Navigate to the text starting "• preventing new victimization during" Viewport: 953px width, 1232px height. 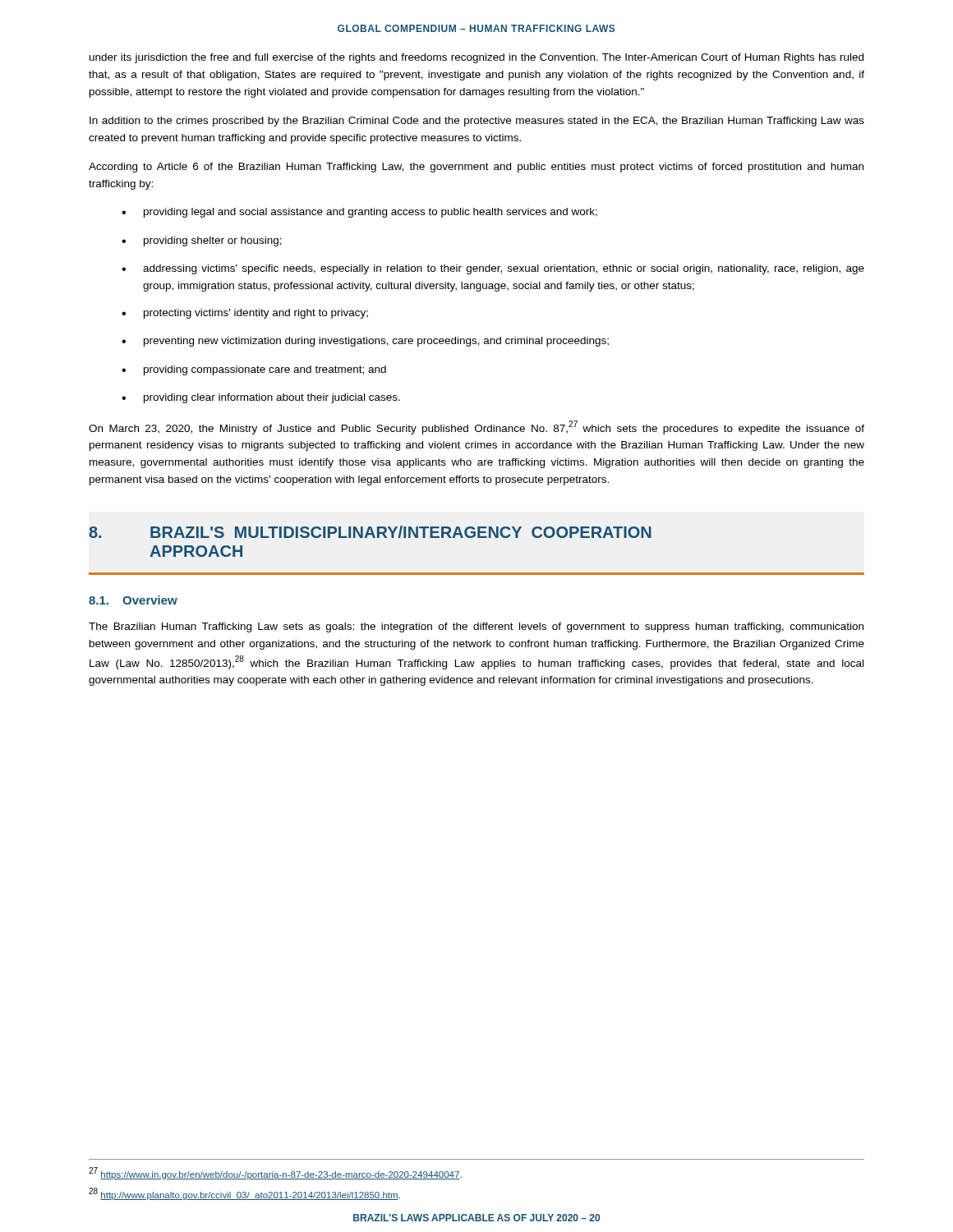(493, 342)
